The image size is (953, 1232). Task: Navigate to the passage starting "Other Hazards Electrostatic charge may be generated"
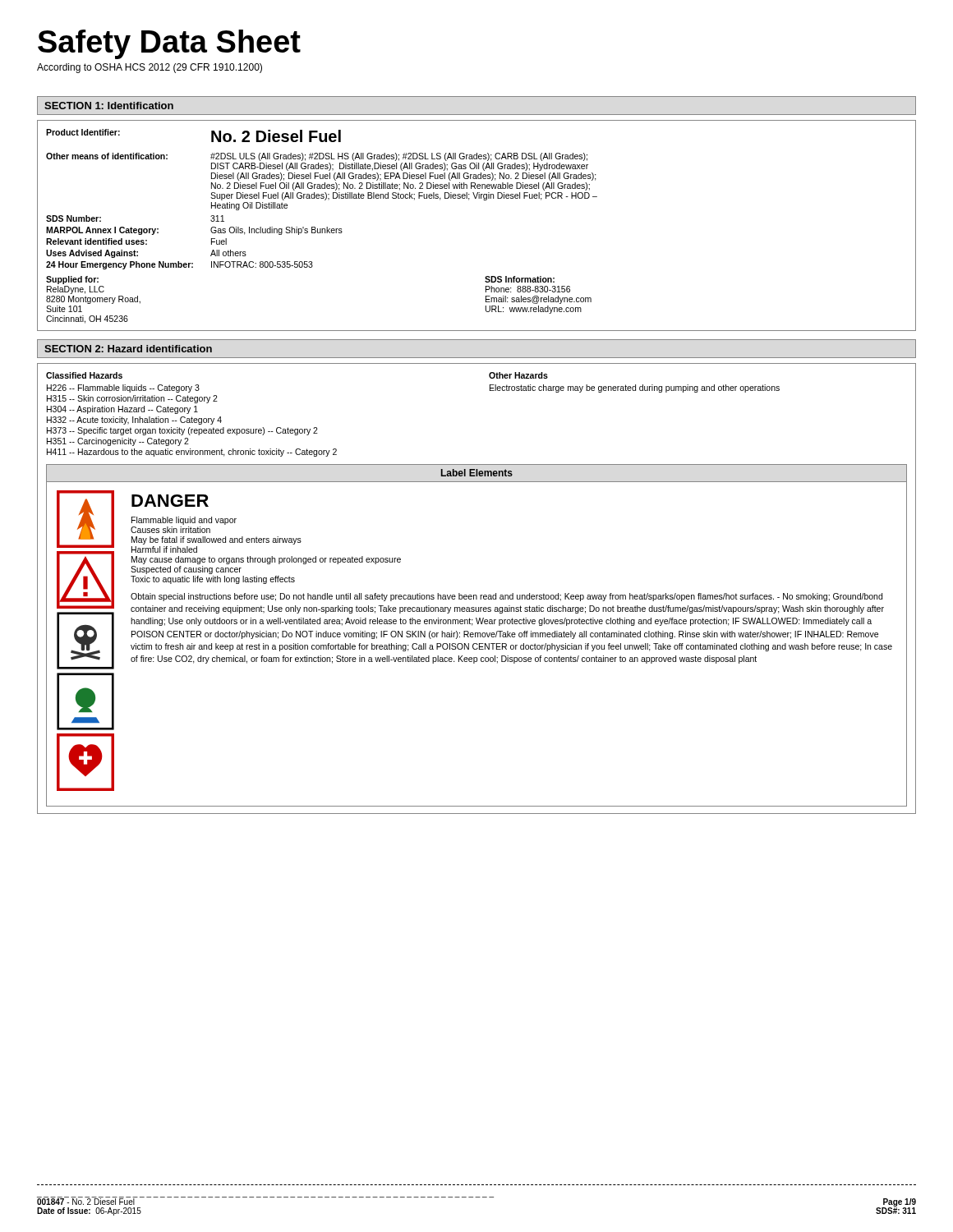pos(698,382)
